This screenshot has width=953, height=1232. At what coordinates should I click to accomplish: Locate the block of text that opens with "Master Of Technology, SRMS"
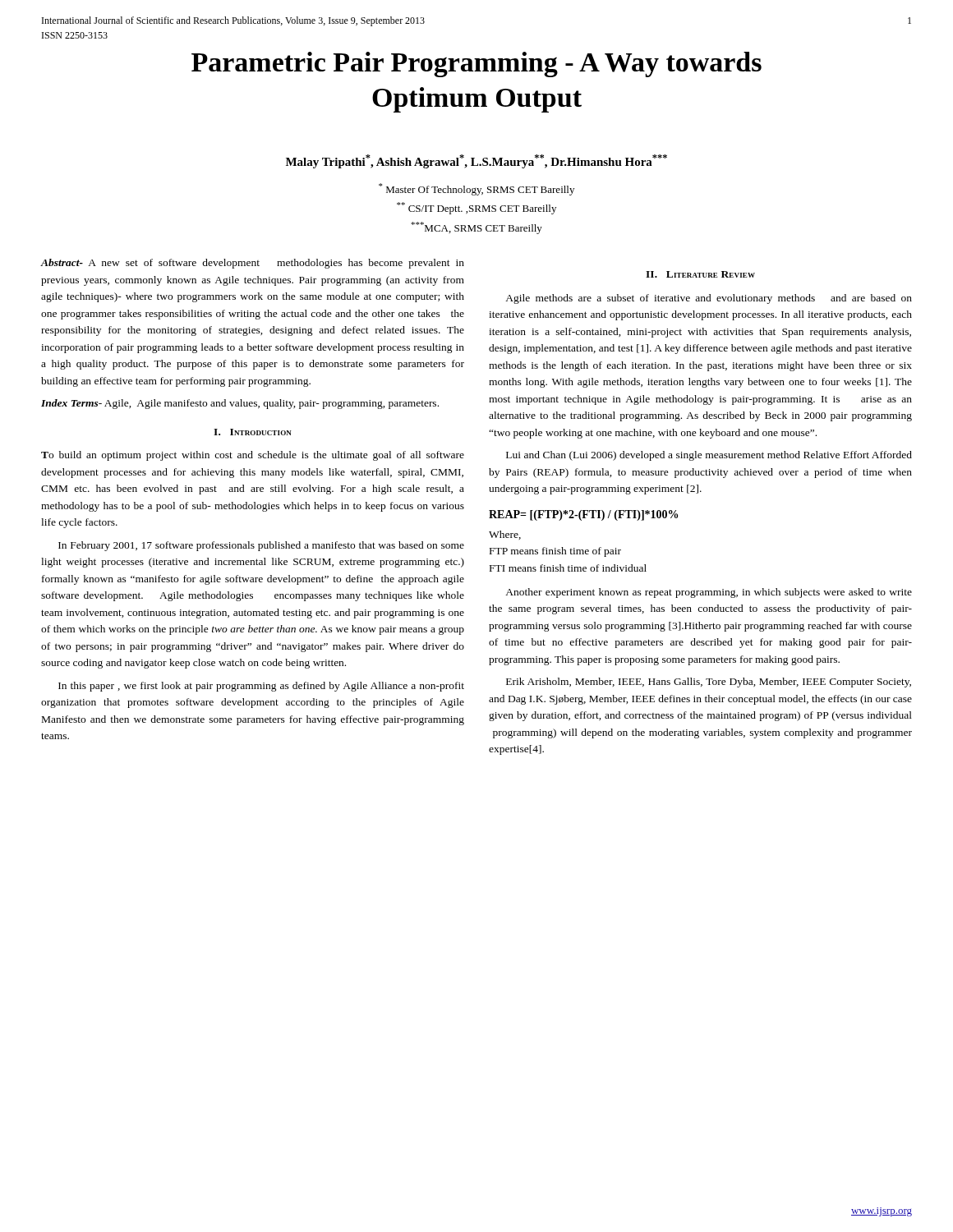click(x=476, y=208)
